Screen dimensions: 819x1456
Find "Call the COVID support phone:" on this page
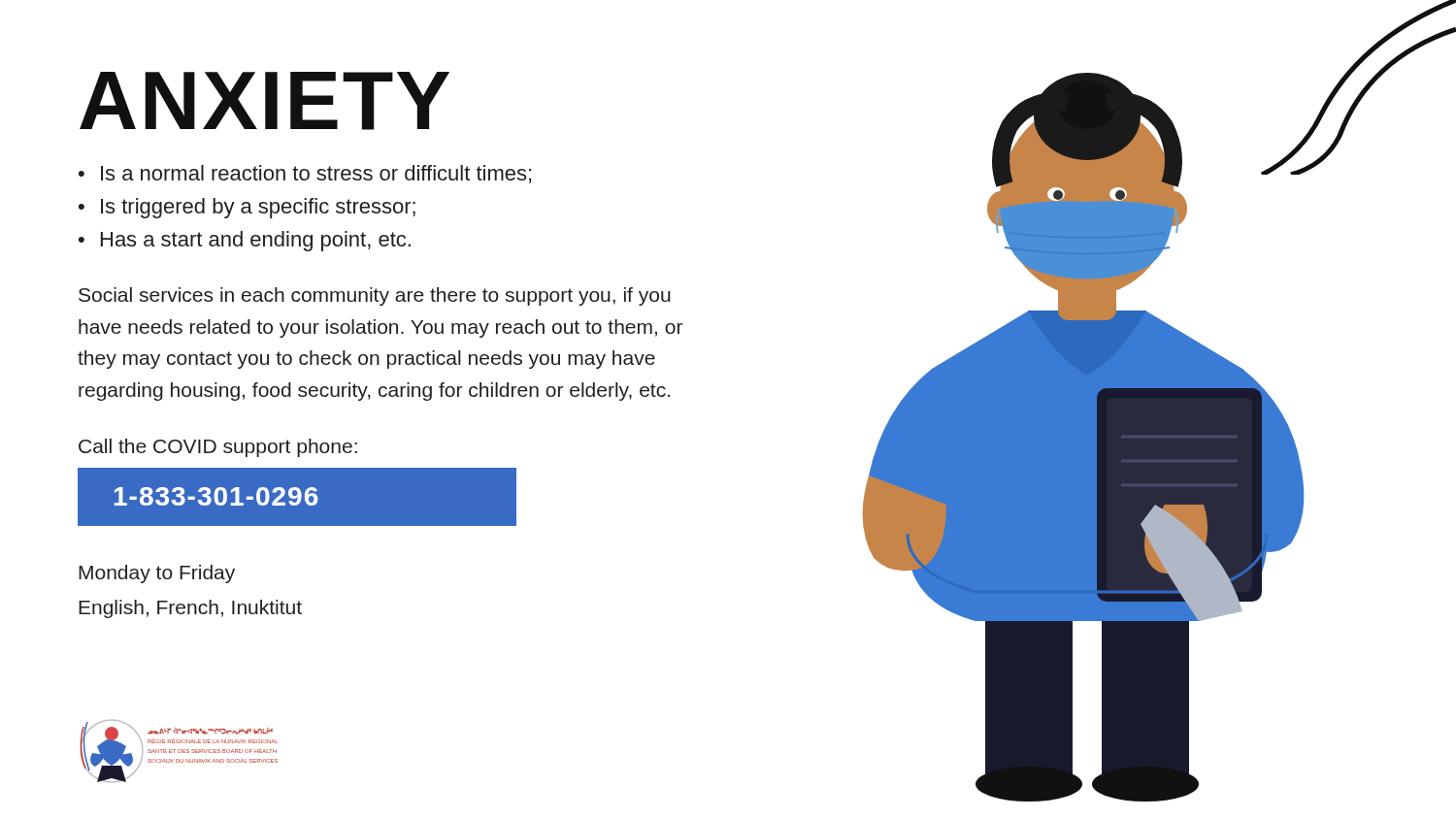(218, 446)
